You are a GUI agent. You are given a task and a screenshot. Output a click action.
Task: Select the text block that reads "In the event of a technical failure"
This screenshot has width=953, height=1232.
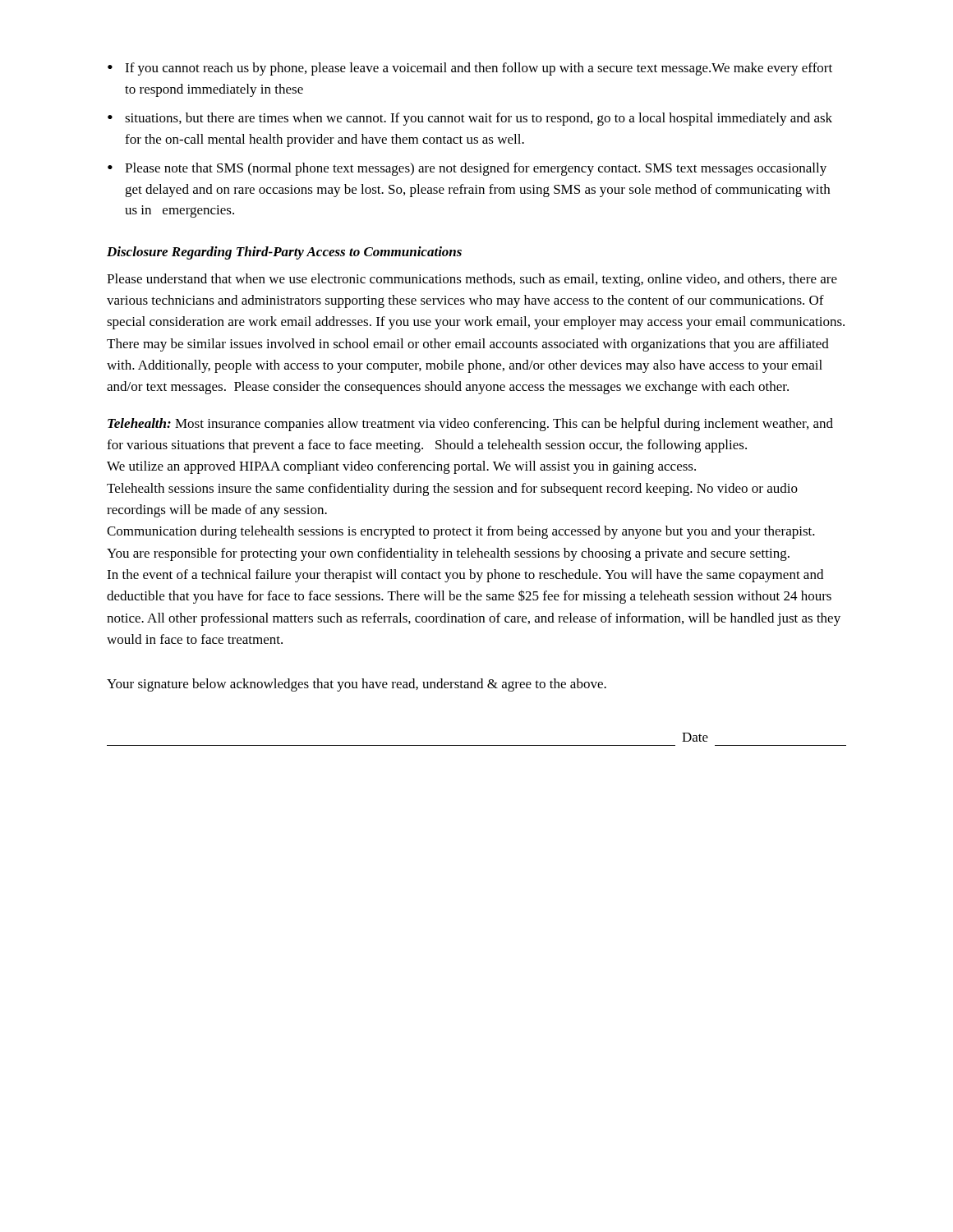474,607
